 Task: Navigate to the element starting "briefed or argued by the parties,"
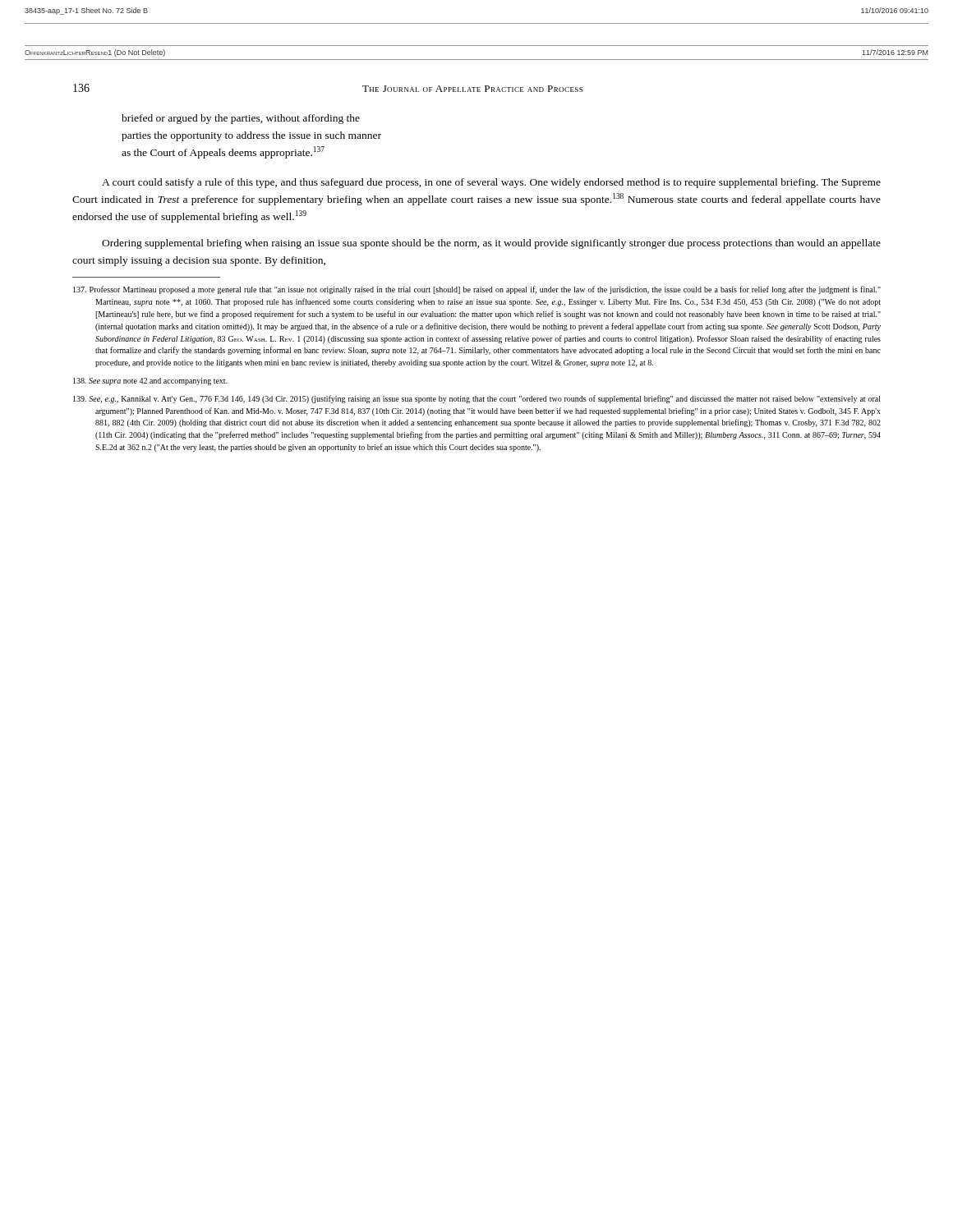251,135
